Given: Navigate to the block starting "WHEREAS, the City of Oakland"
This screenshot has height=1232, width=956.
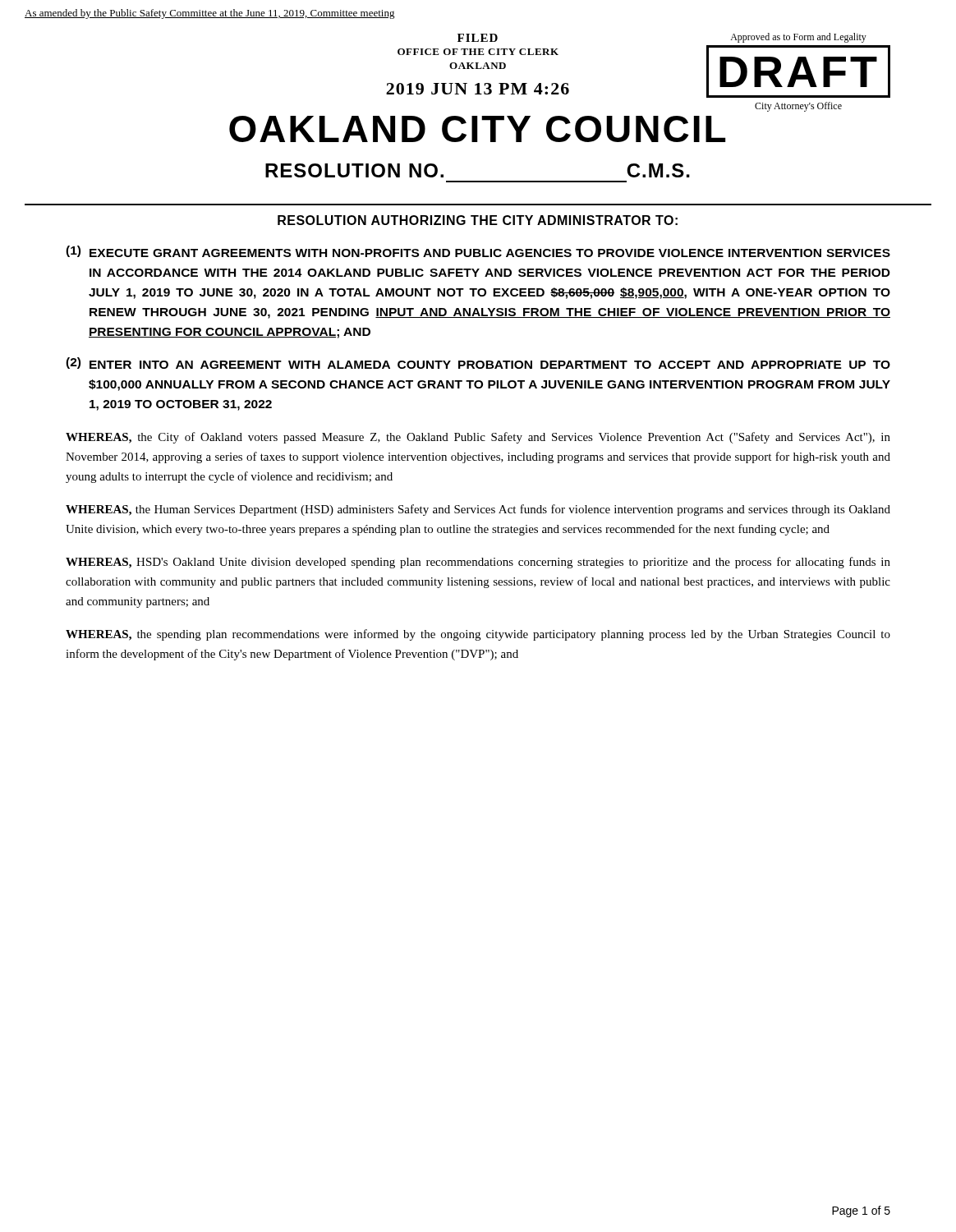Looking at the screenshot, I should (478, 457).
